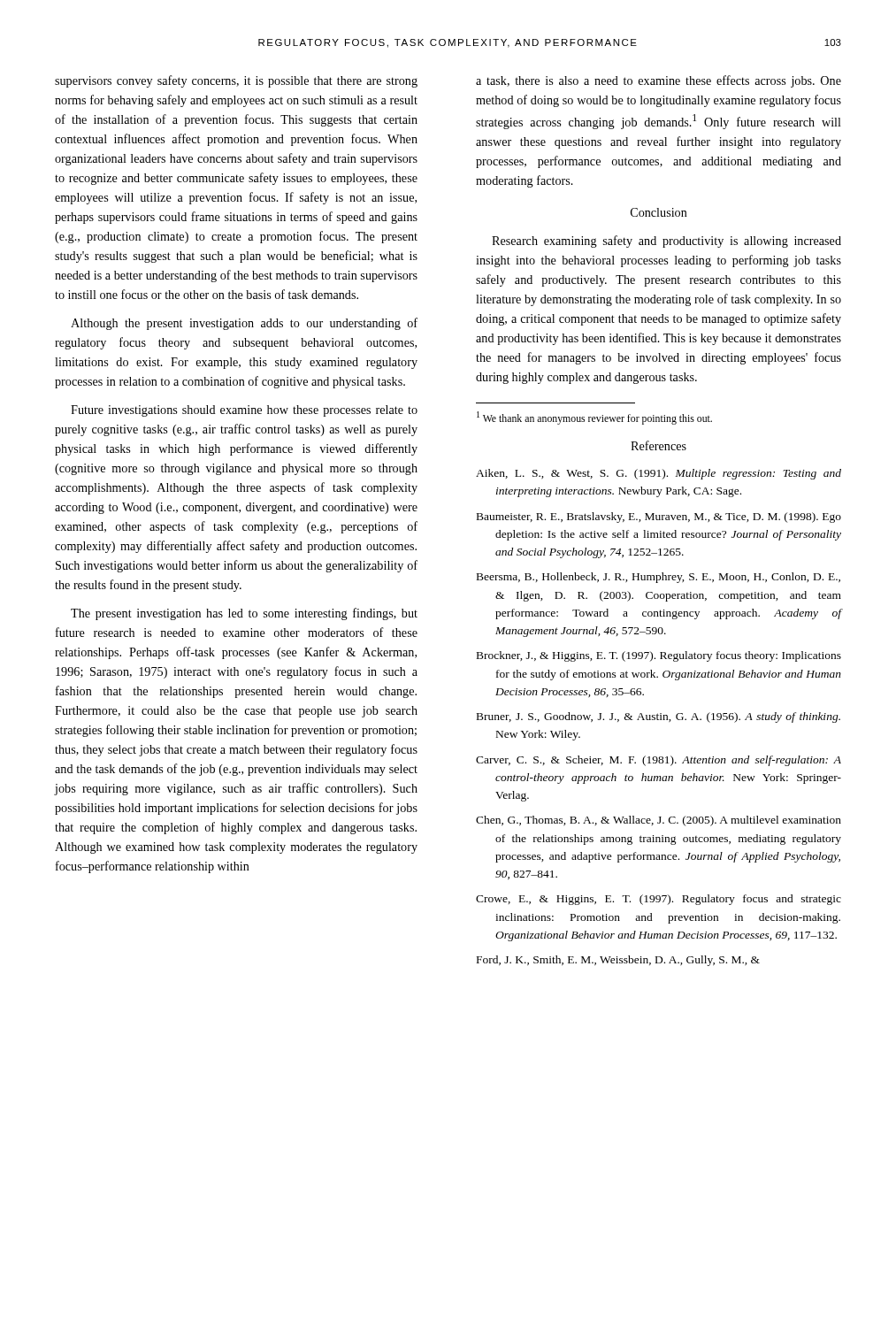
Task: Select the text block that says "supervisors convey safety concerns, it is possible that"
Action: click(x=236, y=188)
